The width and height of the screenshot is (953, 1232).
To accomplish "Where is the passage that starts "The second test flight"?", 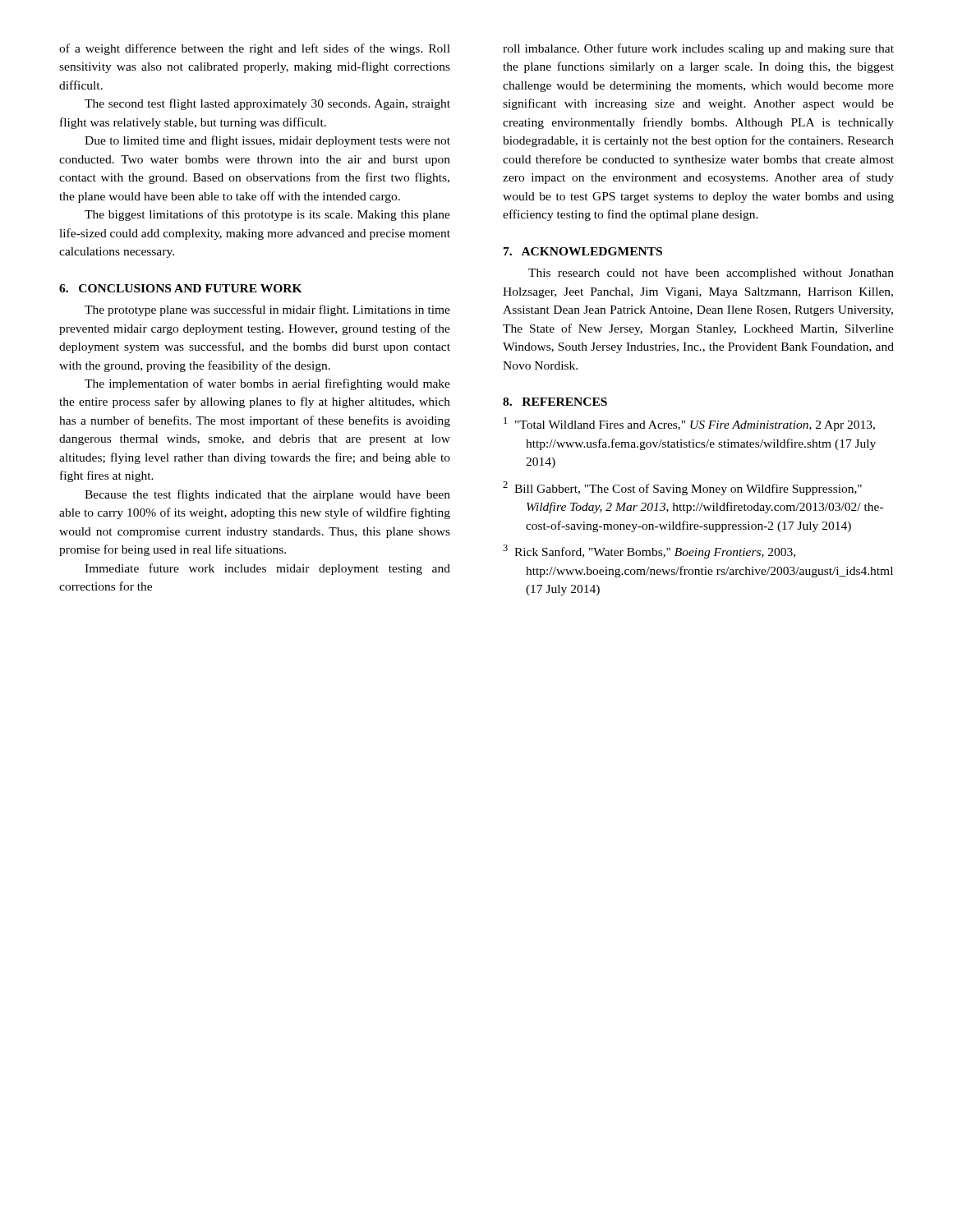I will (x=255, y=113).
